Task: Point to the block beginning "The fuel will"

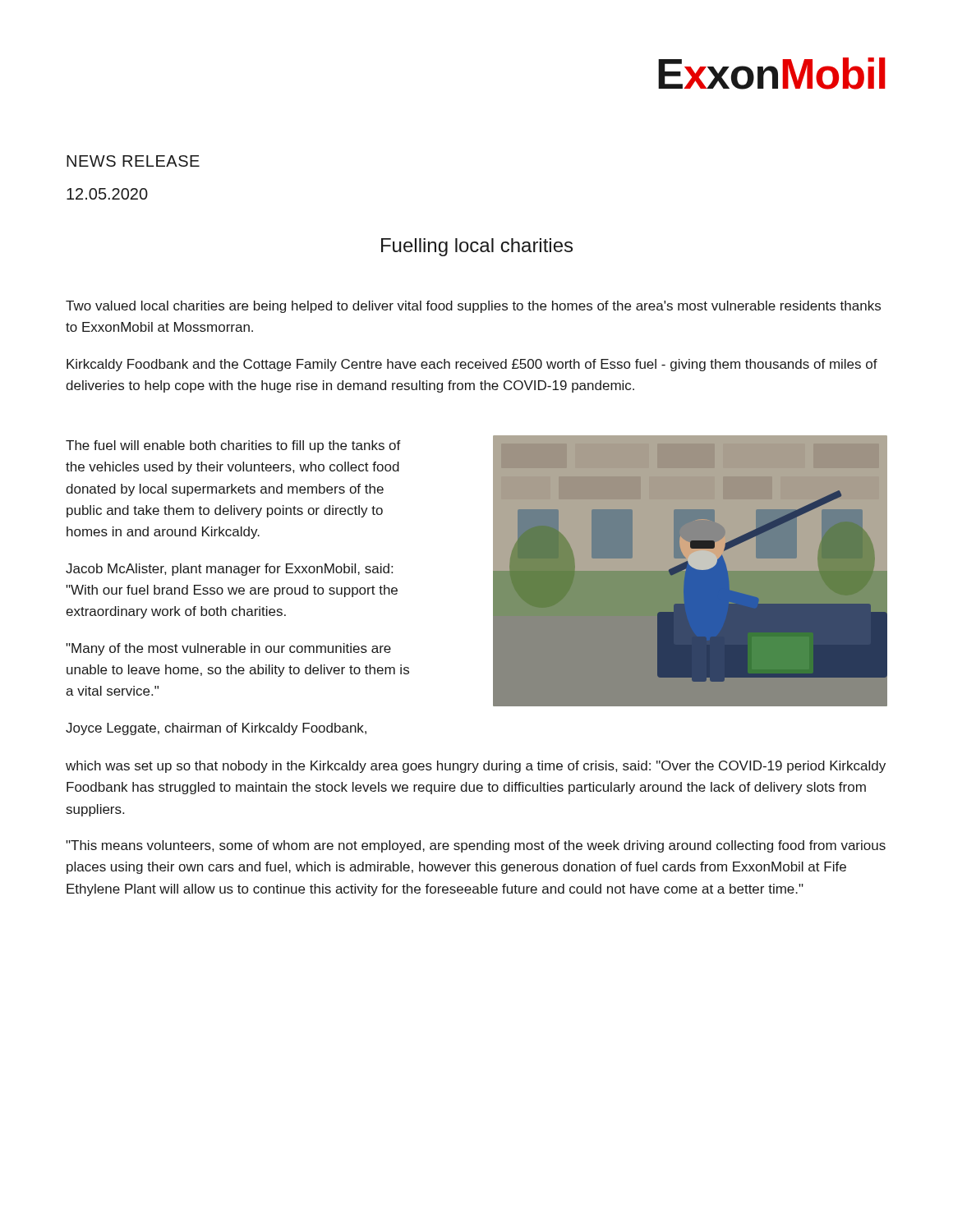Action: coord(233,489)
